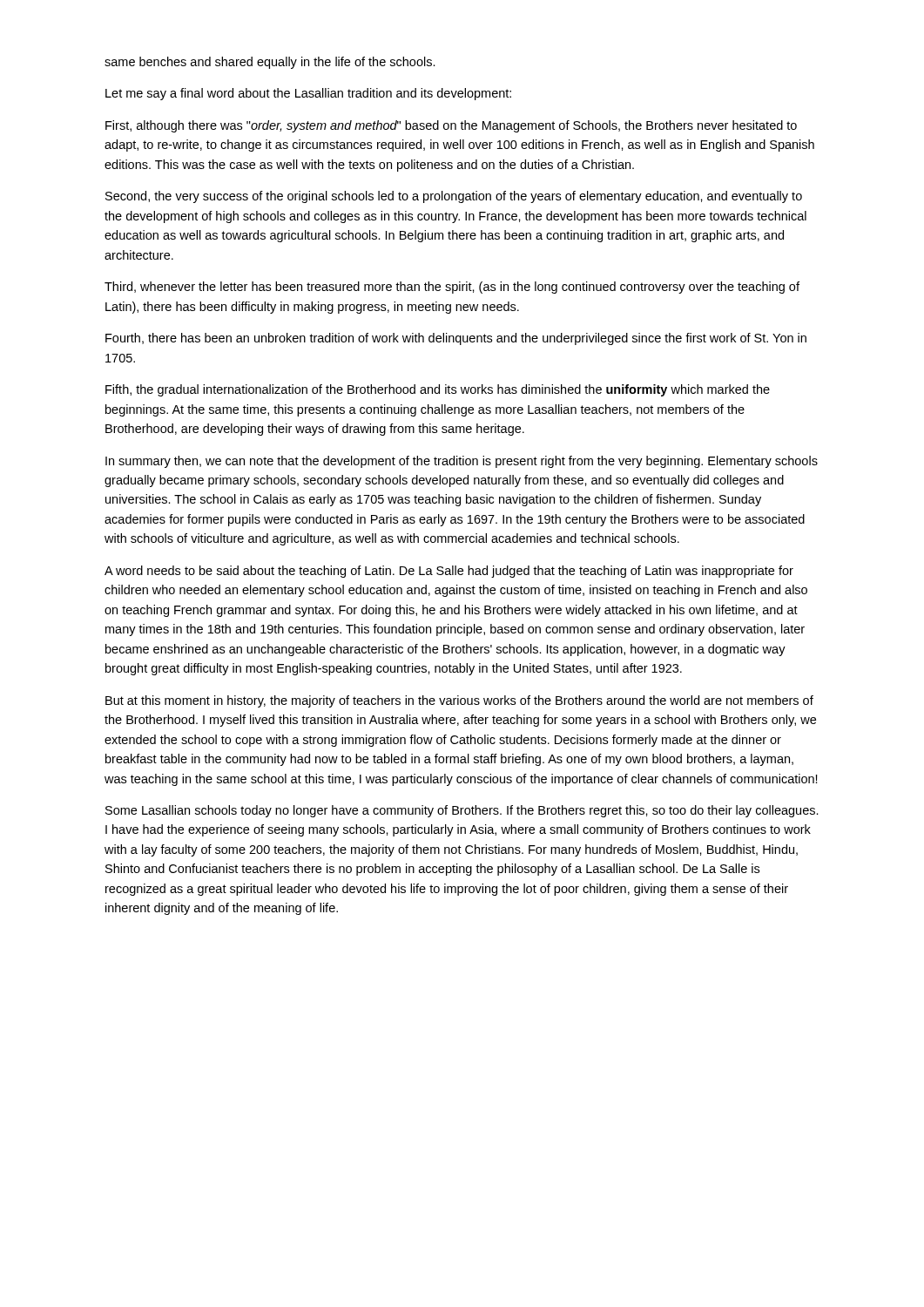924x1307 pixels.
Task: Locate the block of text that opens with "Fifth, the gradual internationalization of"
Action: [437, 409]
